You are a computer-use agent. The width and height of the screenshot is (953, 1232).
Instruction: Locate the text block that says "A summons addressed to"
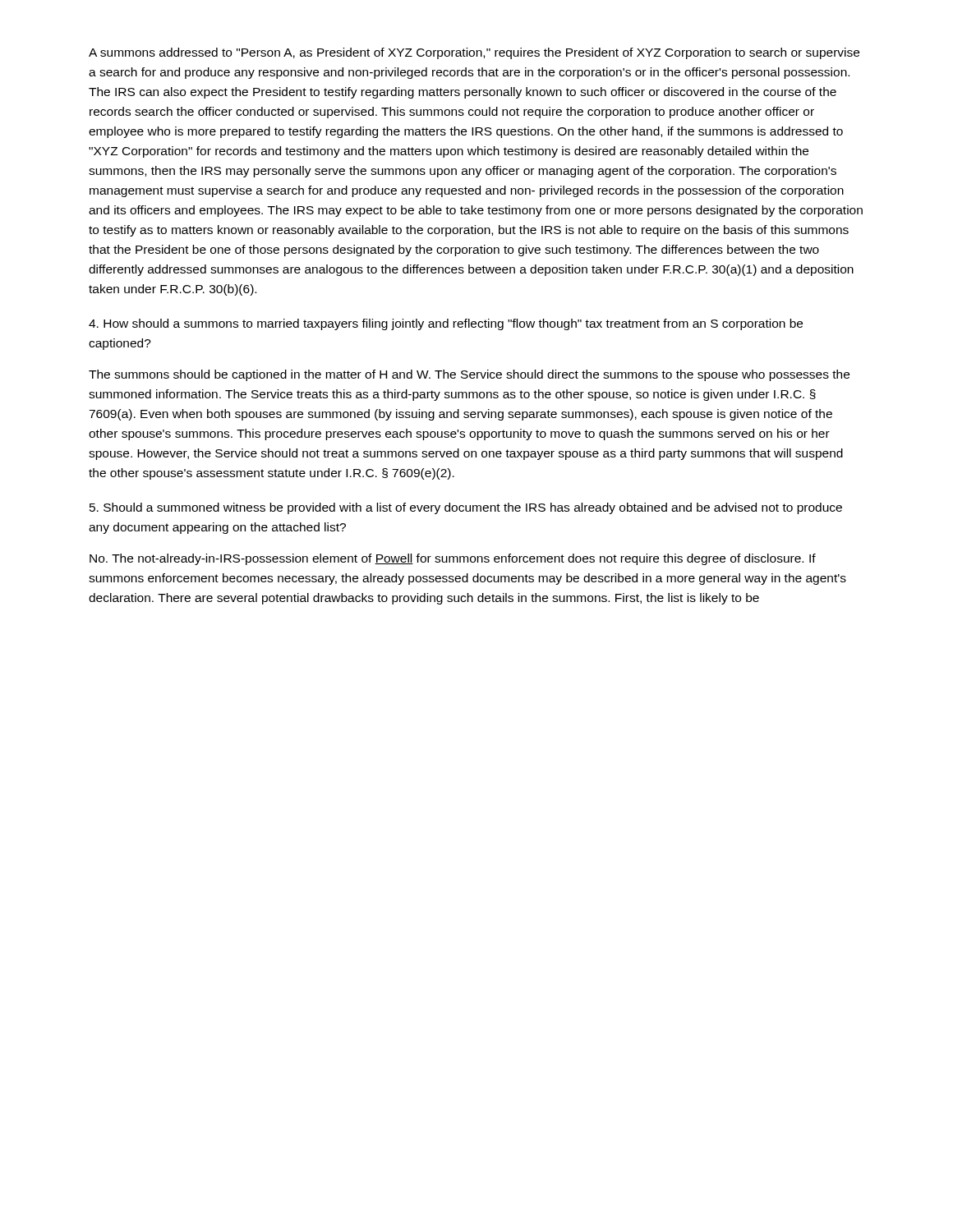point(476,171)
